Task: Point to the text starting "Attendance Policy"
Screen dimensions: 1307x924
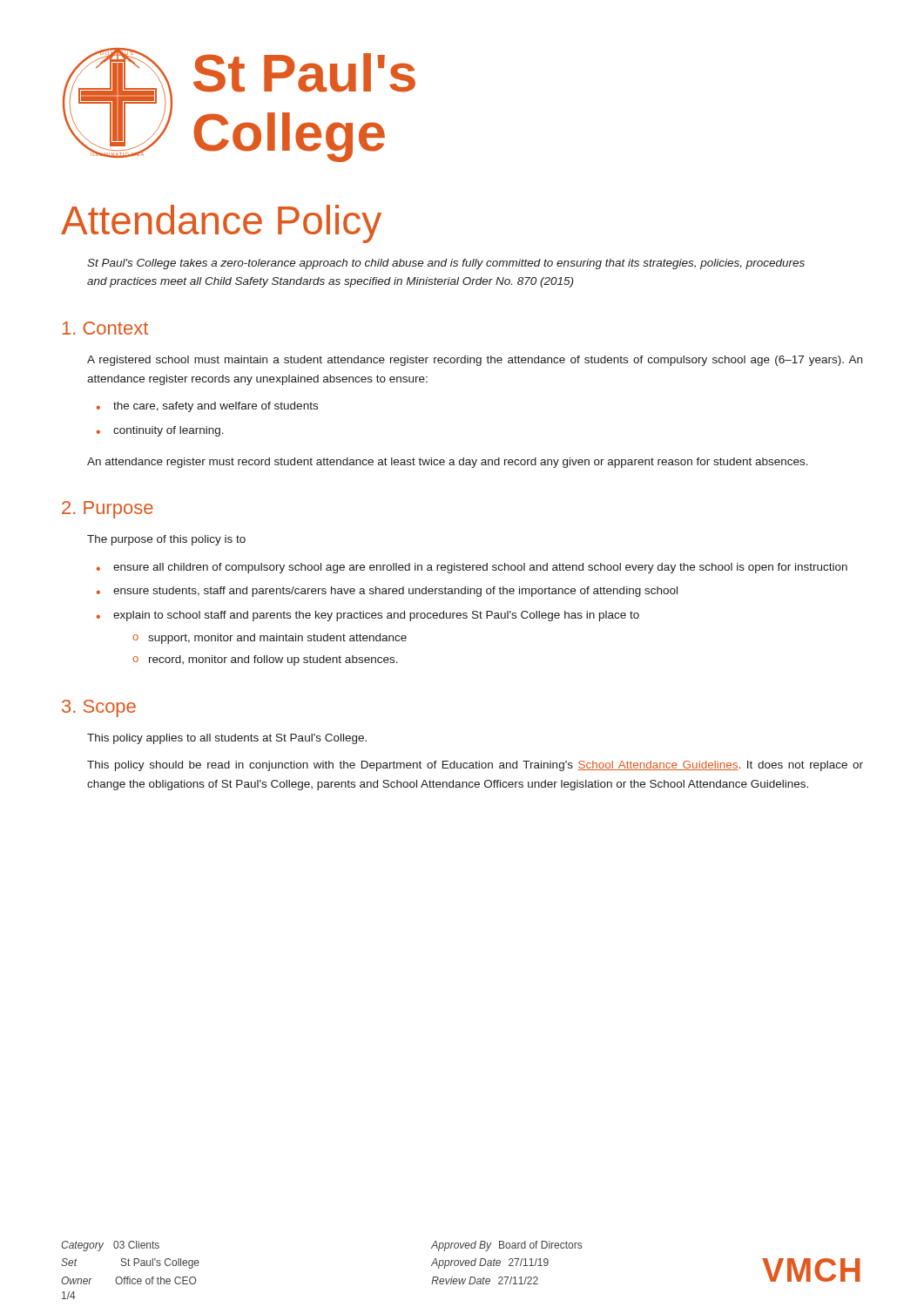Action: pyautogui.click(x=221, y=221)
